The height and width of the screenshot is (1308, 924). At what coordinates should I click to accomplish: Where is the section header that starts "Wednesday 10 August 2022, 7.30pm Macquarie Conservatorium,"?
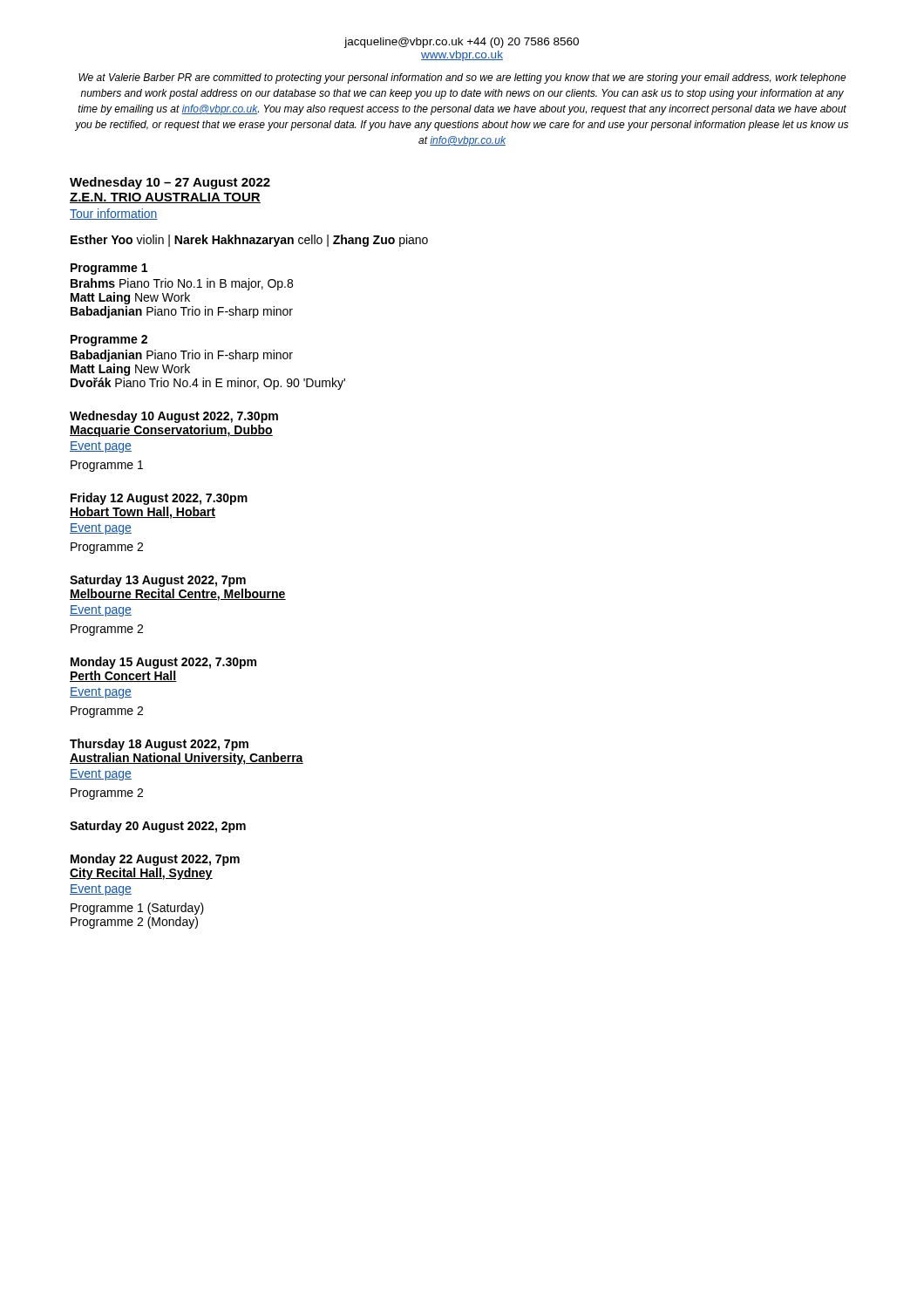(174, 417)
